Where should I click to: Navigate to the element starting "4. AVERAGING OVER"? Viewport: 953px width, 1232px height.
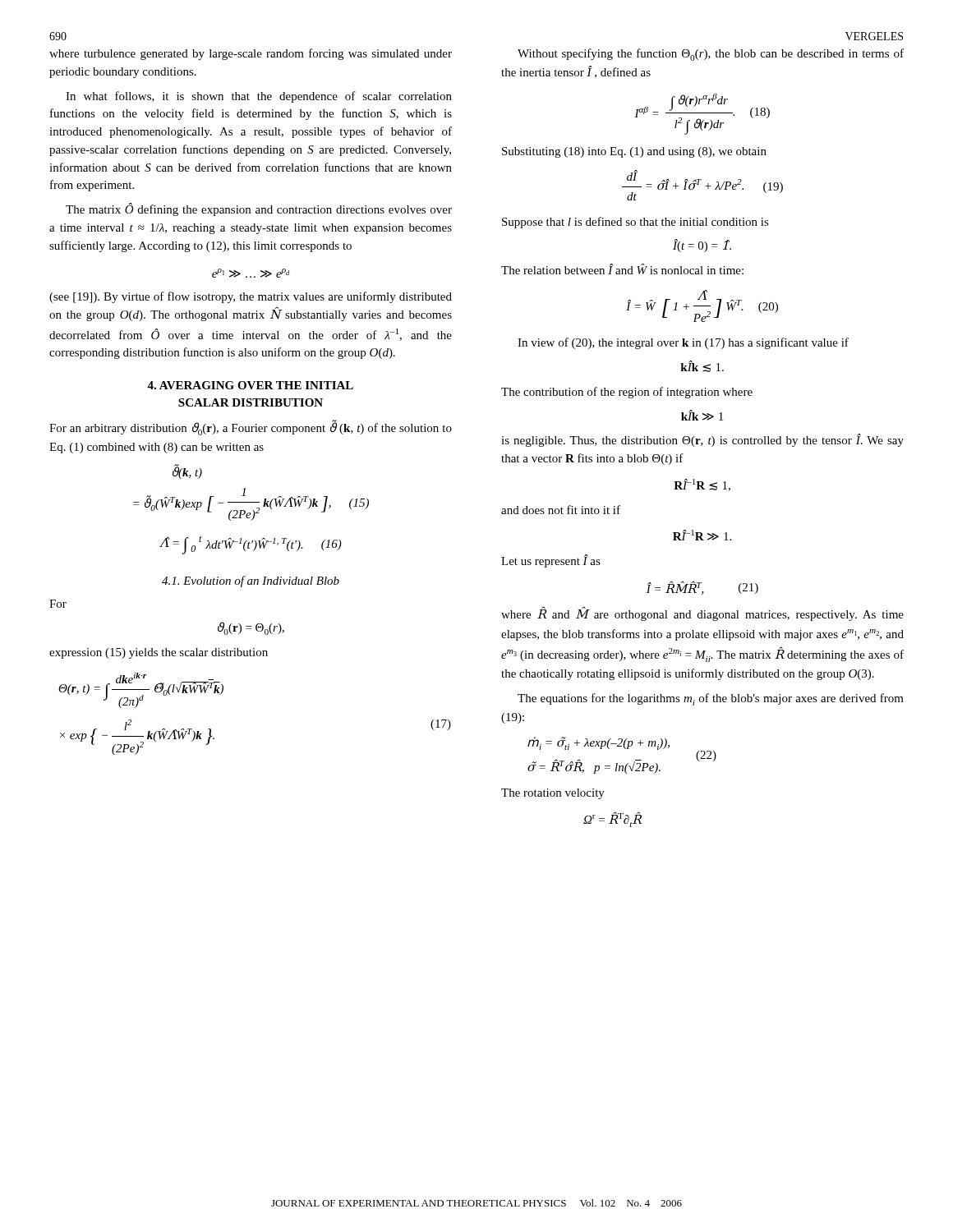click(x=251, y=394)
